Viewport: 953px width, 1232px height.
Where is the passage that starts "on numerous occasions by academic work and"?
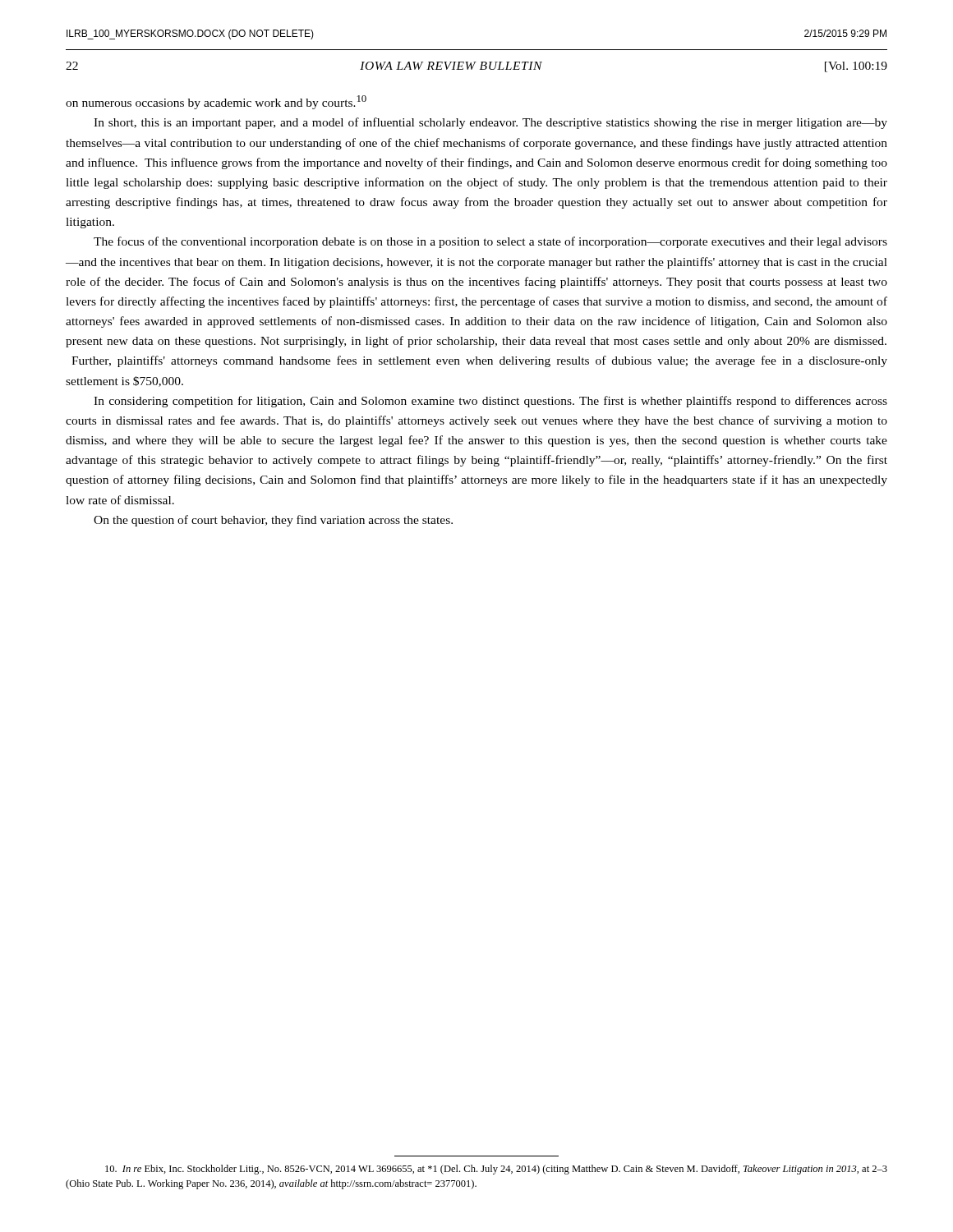pyautogui.click(x=476, y=310)
